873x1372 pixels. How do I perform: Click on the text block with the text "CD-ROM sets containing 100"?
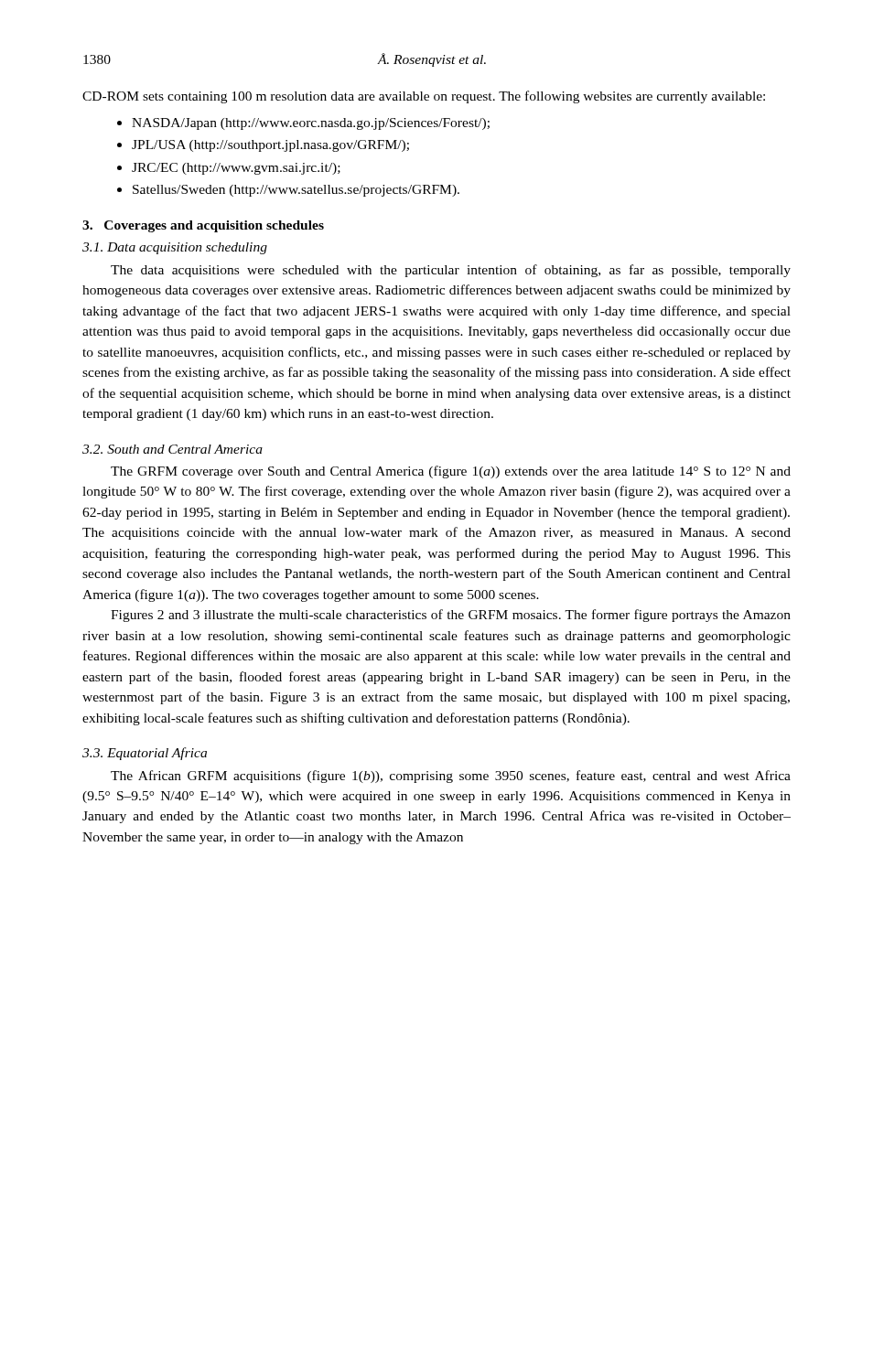(436, 97)
